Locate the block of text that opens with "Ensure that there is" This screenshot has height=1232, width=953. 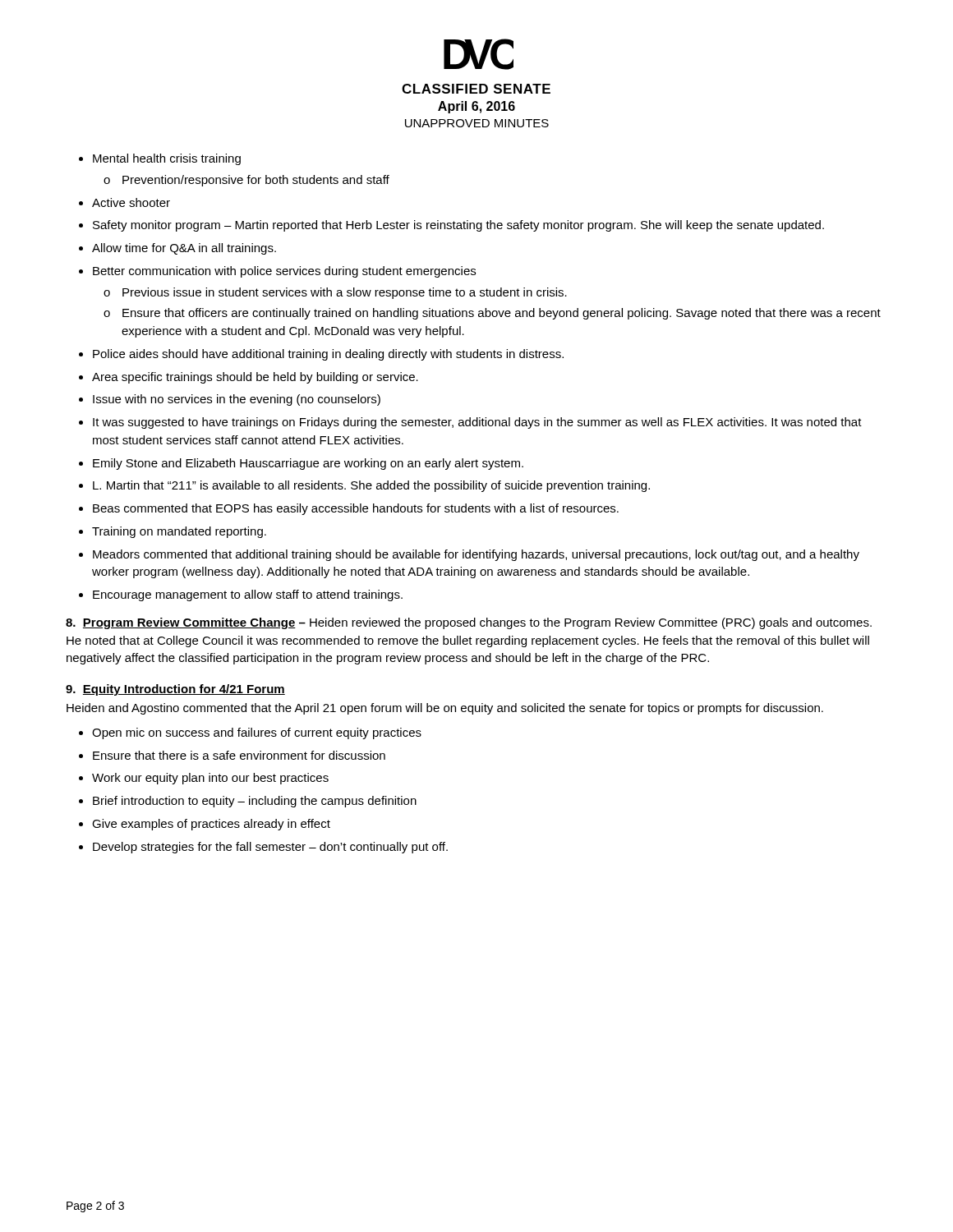point(239,755)
